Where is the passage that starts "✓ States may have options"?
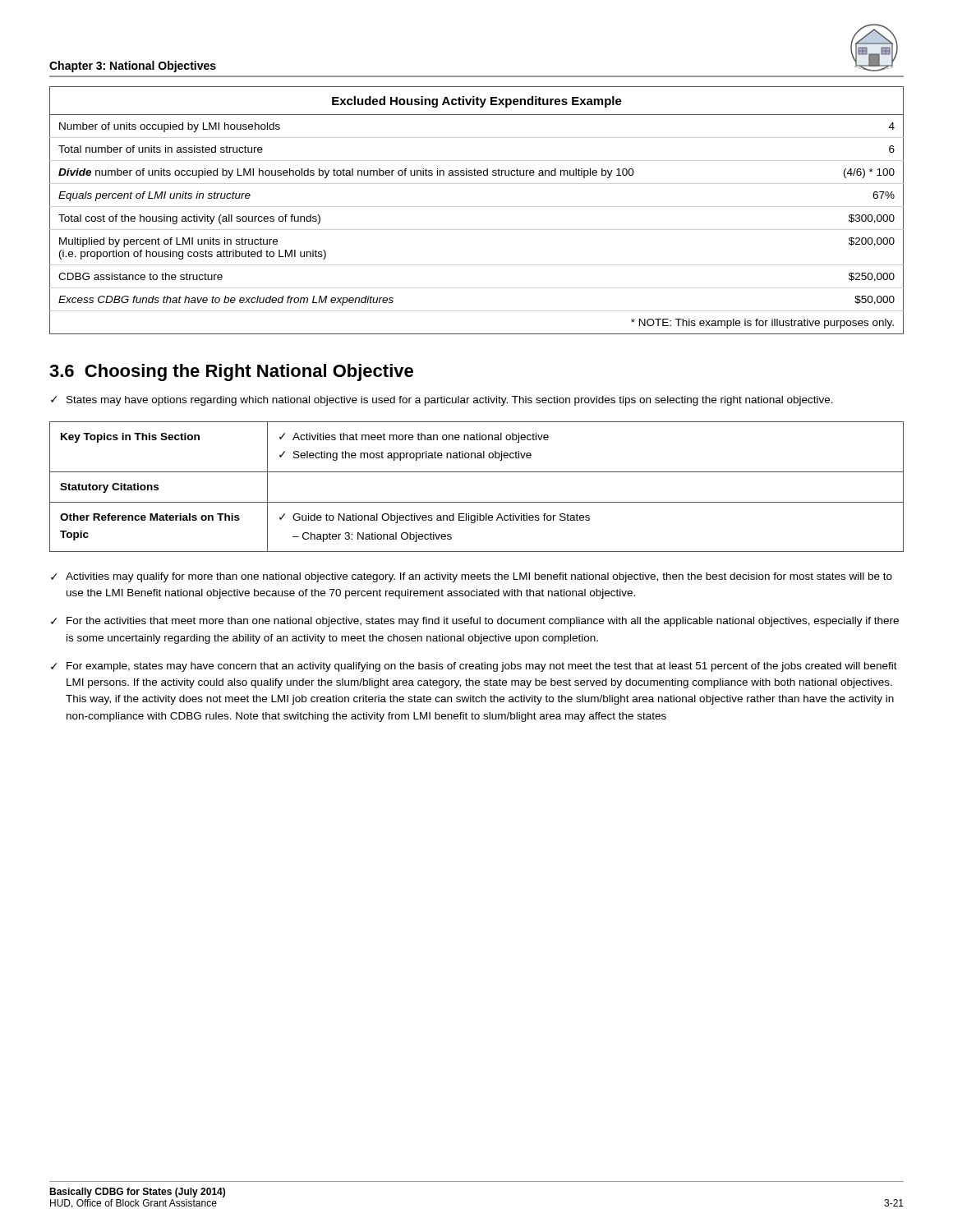 pyautogui.click(x=441, y=400)
